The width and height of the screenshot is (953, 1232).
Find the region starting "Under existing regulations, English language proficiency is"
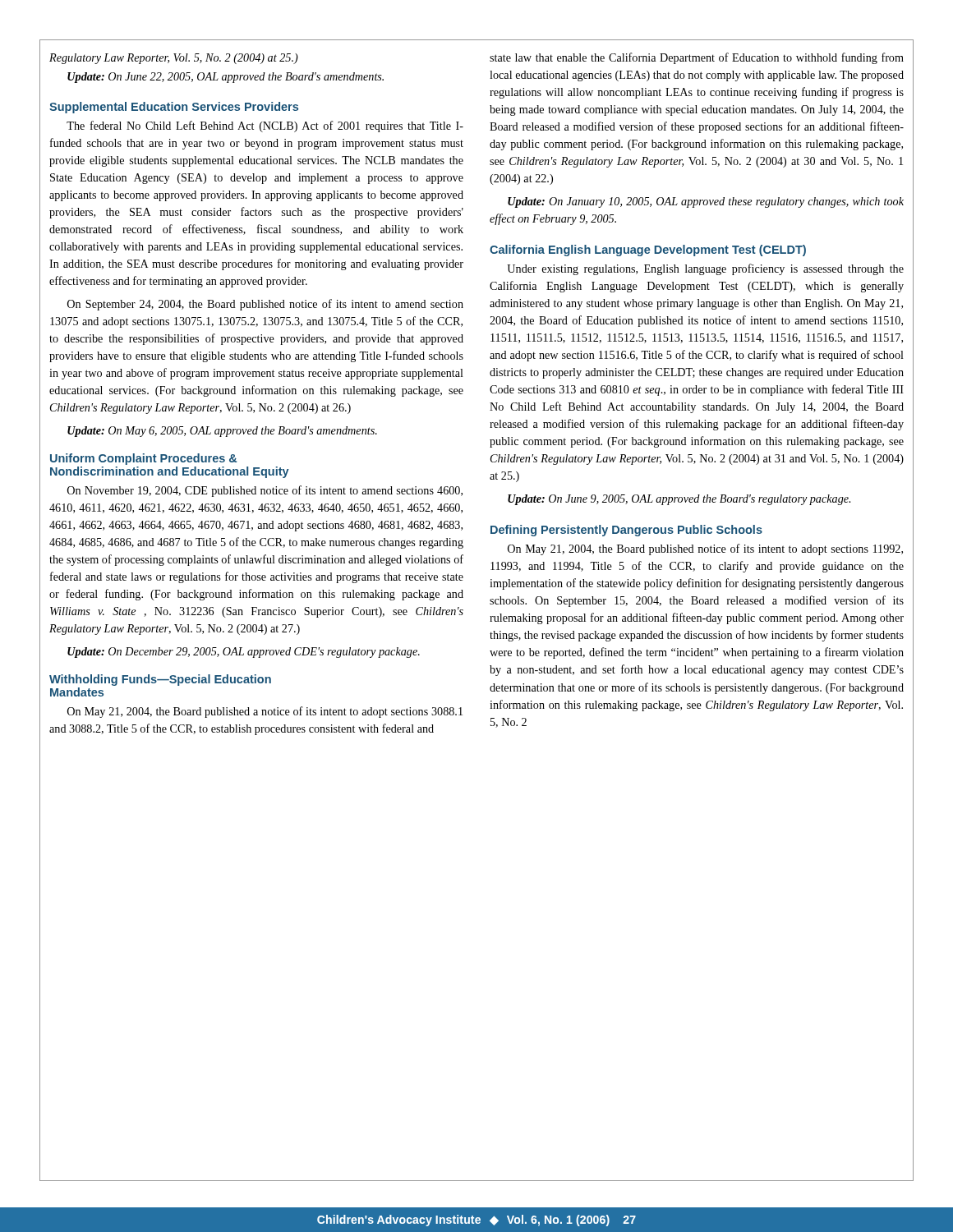697,384
